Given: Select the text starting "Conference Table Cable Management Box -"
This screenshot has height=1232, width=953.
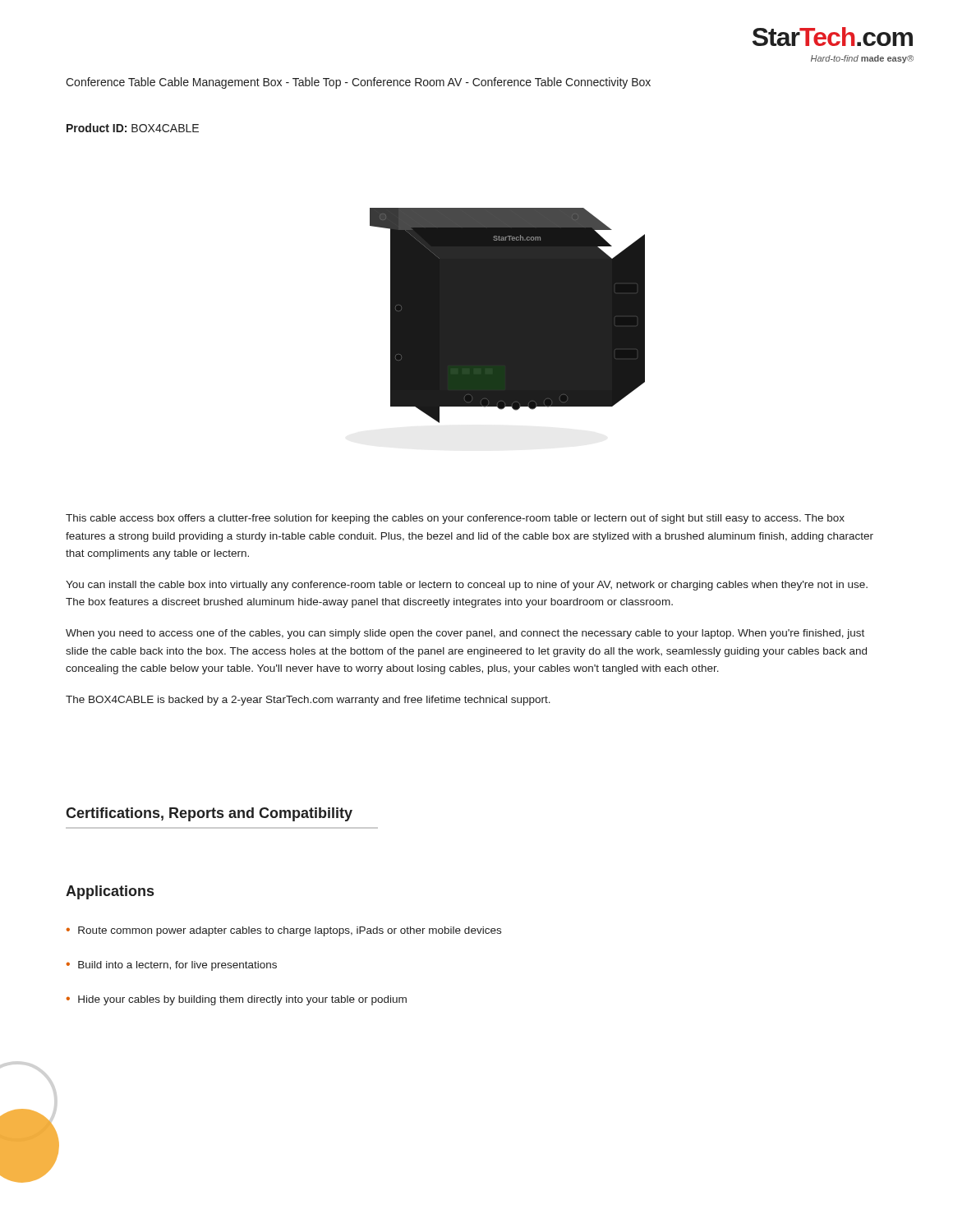Looking at the screenshot, I should pyautogui.click(x=358, y=82).
